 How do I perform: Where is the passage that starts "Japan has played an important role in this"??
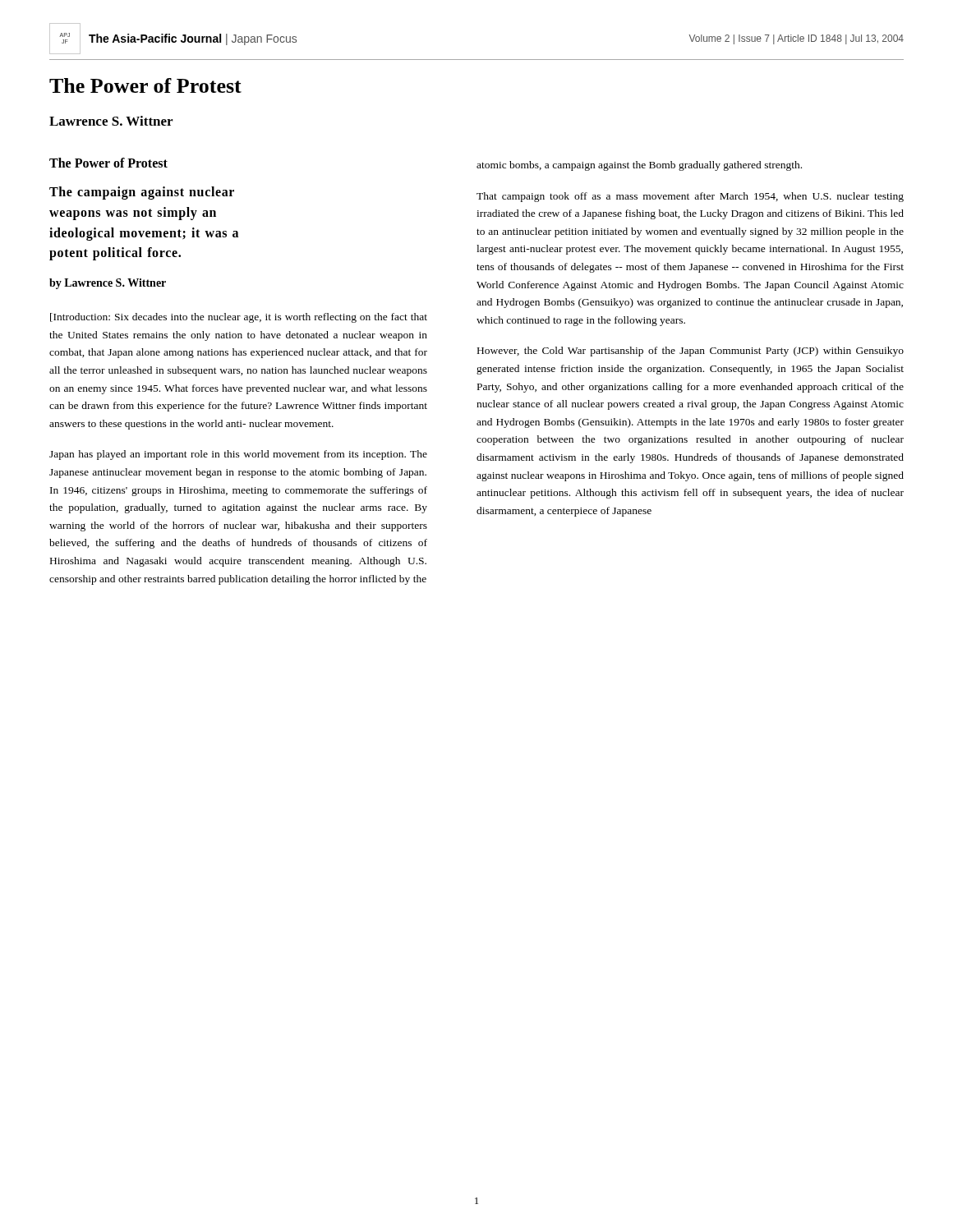[x=238, y=516]
